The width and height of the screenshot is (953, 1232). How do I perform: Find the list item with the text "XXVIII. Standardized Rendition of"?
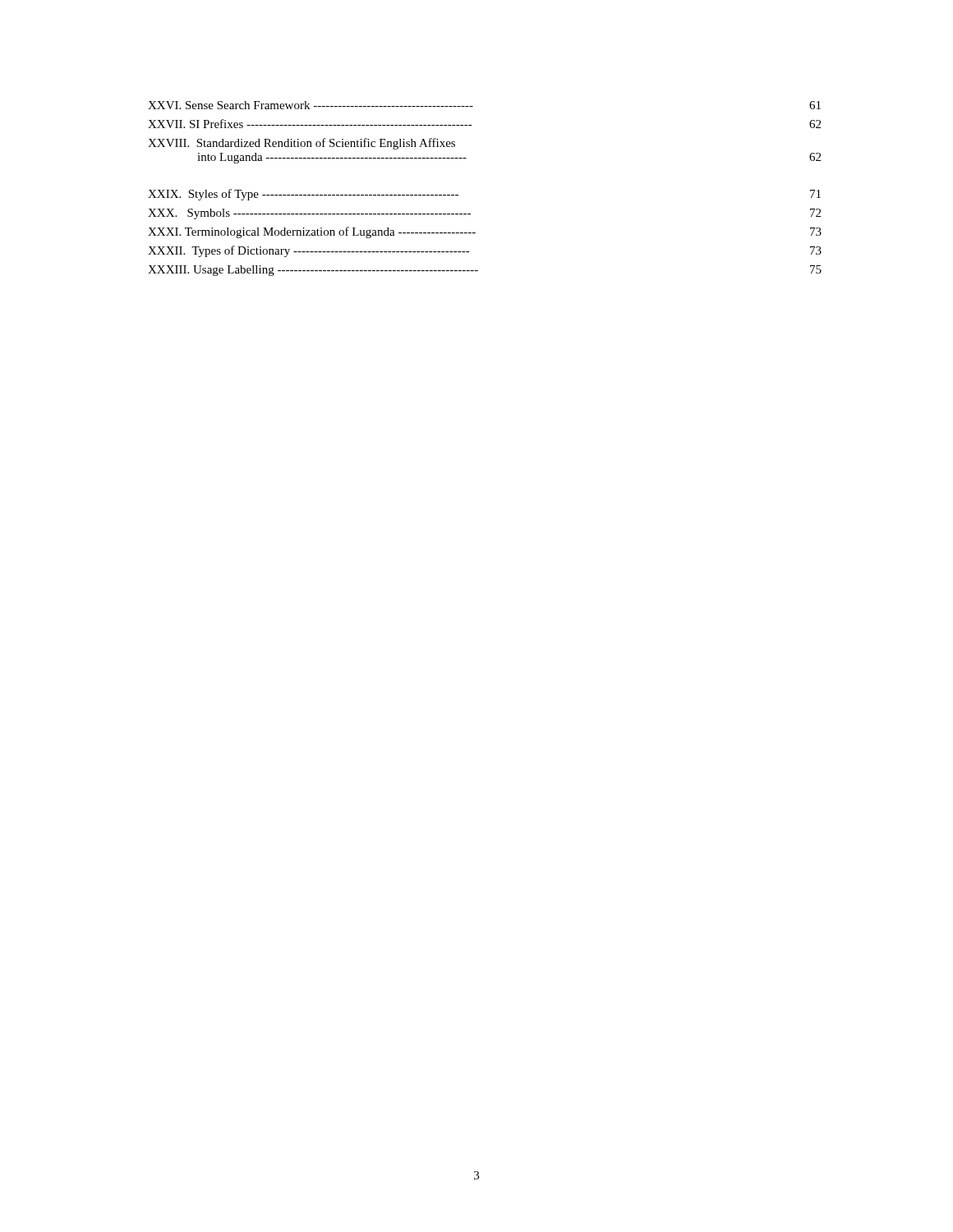[302, 144]
